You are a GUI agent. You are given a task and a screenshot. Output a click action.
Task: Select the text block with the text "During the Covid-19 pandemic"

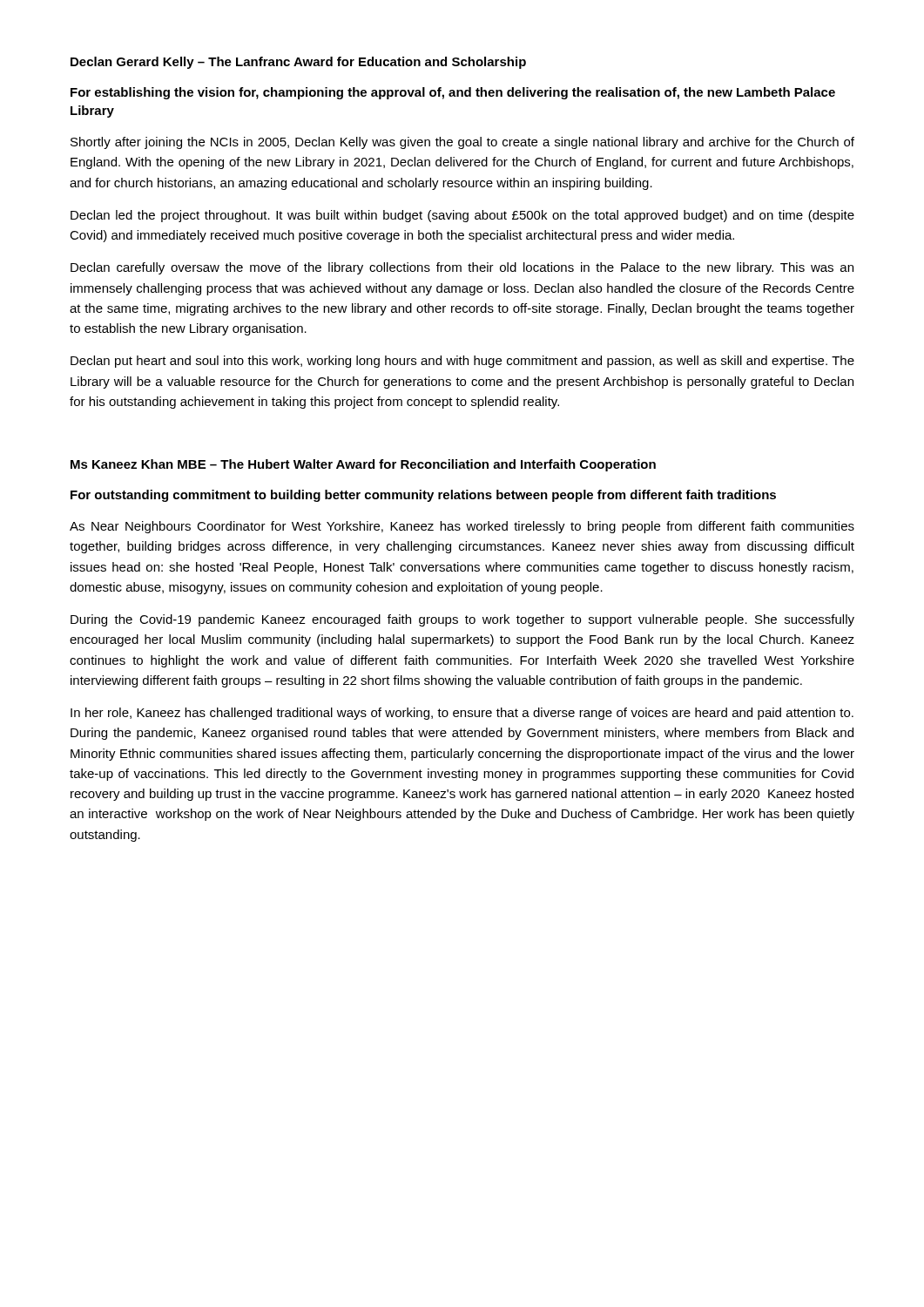coord(462,649)
